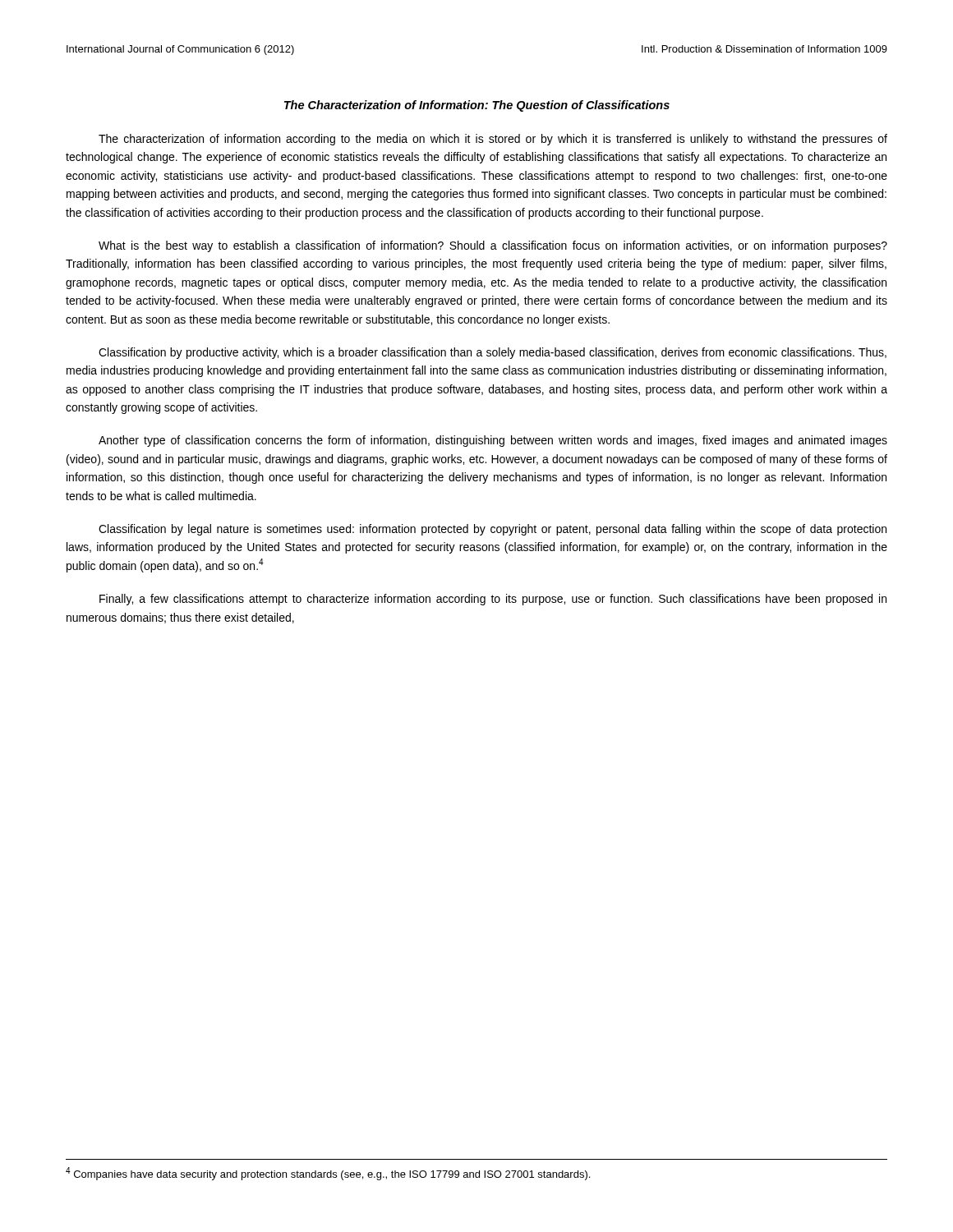The width and height of the screenshot is (953, 1232).
Task: Navigate to the element starting "4 Companies have data security and protection"
Action: pos(328,1173)
